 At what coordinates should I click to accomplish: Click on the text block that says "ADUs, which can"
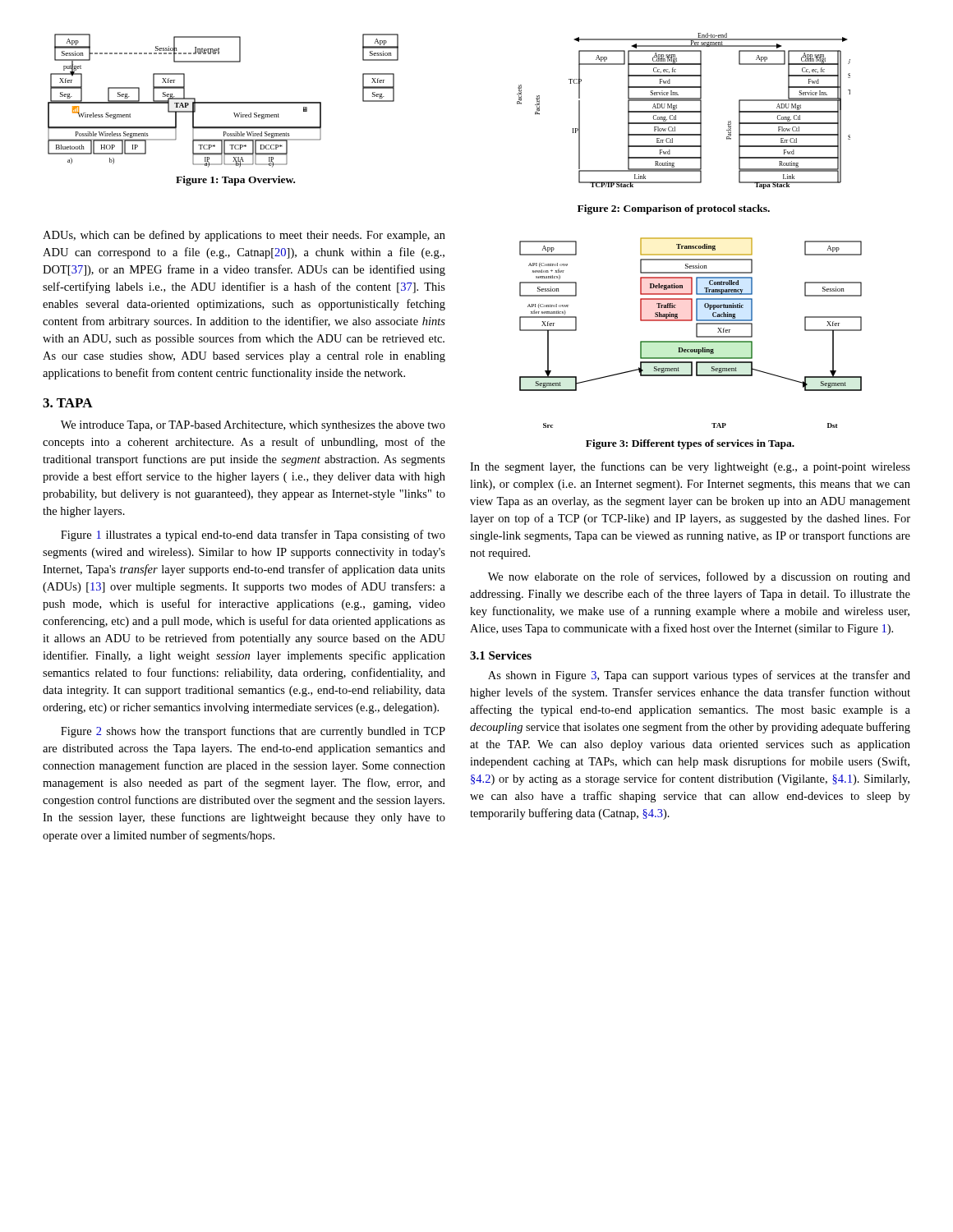pyautogui.click(x=244, y=304)
